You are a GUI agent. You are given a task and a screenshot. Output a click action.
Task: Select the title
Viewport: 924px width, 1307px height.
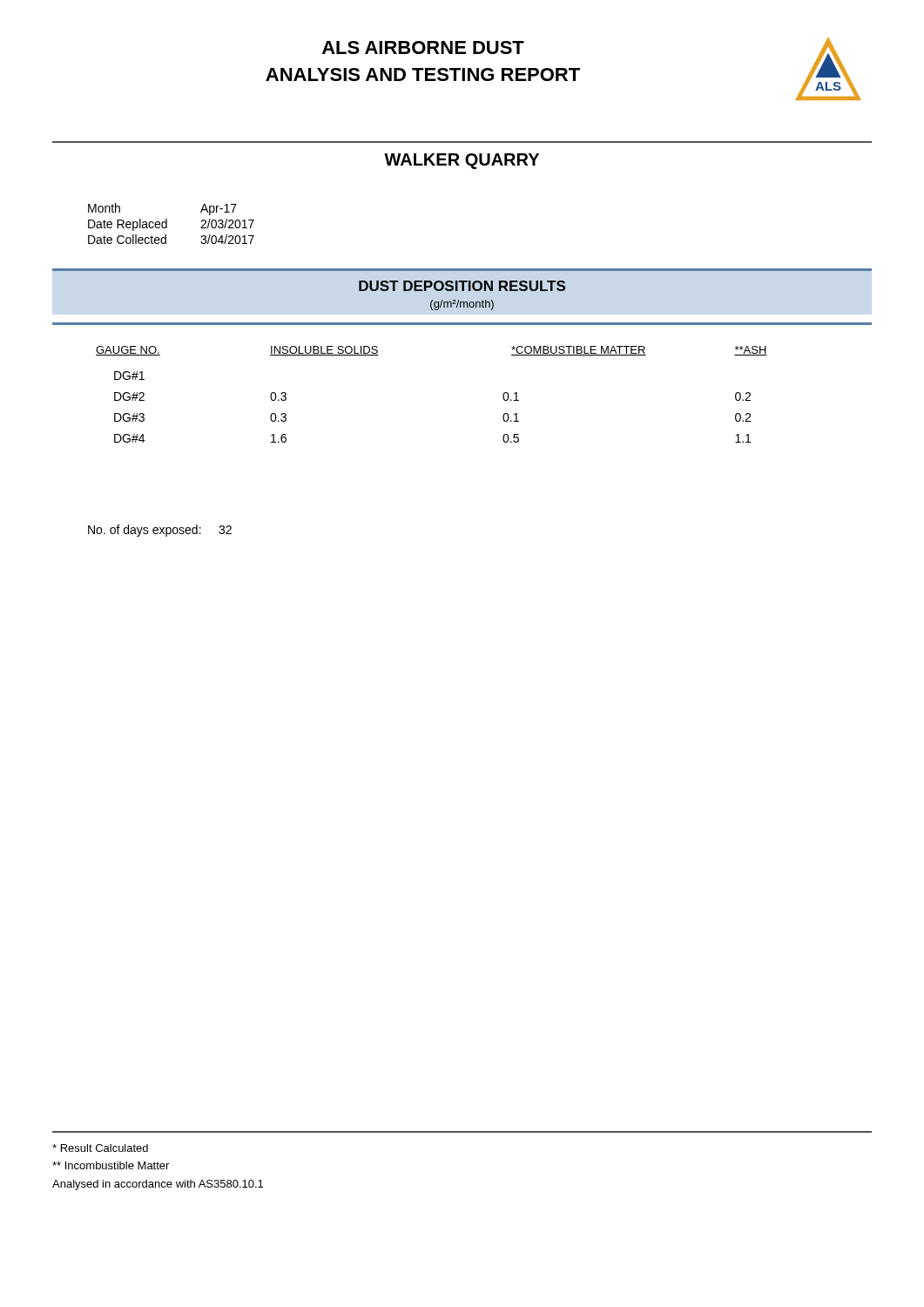(423, 62)
